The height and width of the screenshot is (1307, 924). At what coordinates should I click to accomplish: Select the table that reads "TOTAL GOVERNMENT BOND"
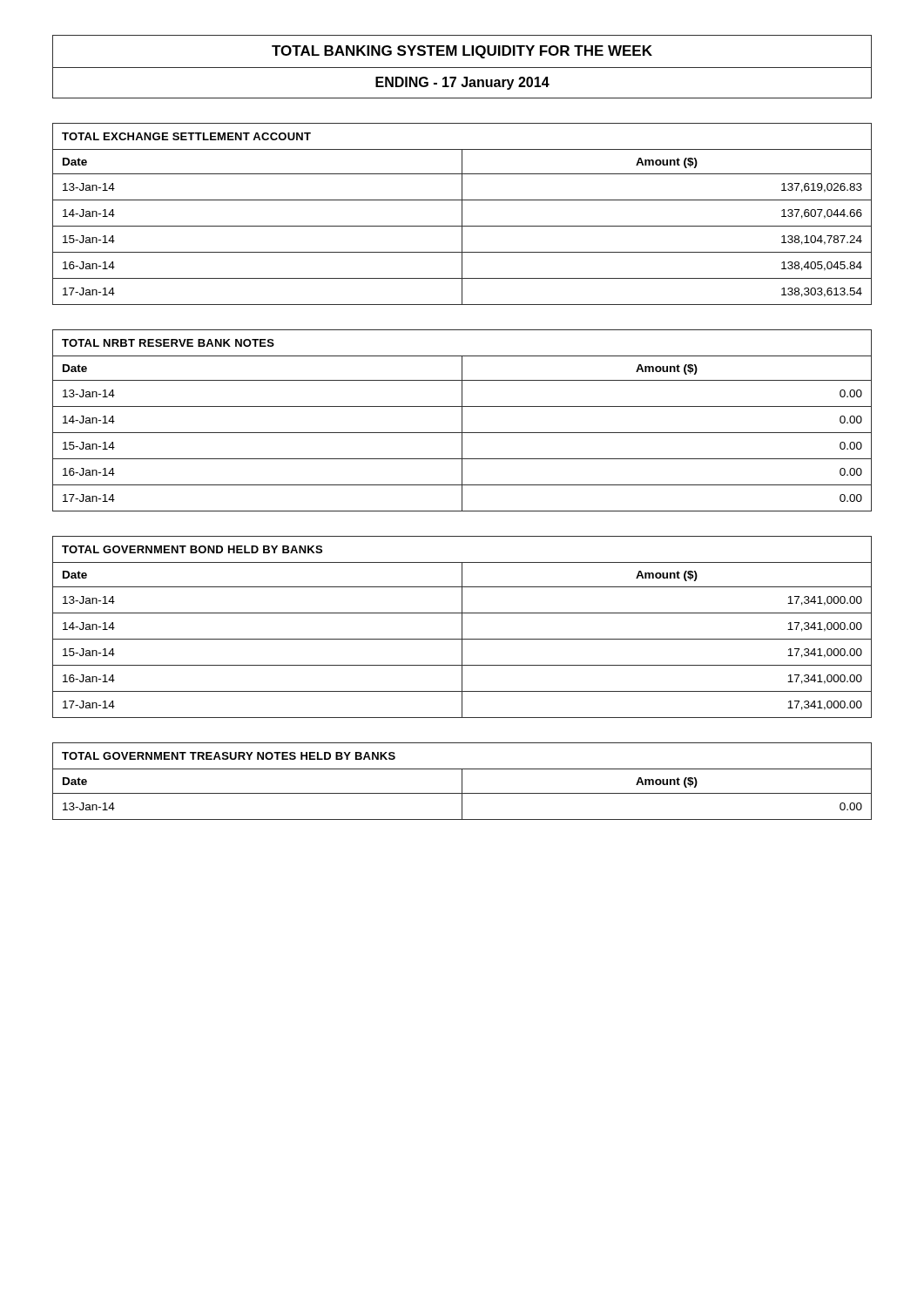click(462, 627)
